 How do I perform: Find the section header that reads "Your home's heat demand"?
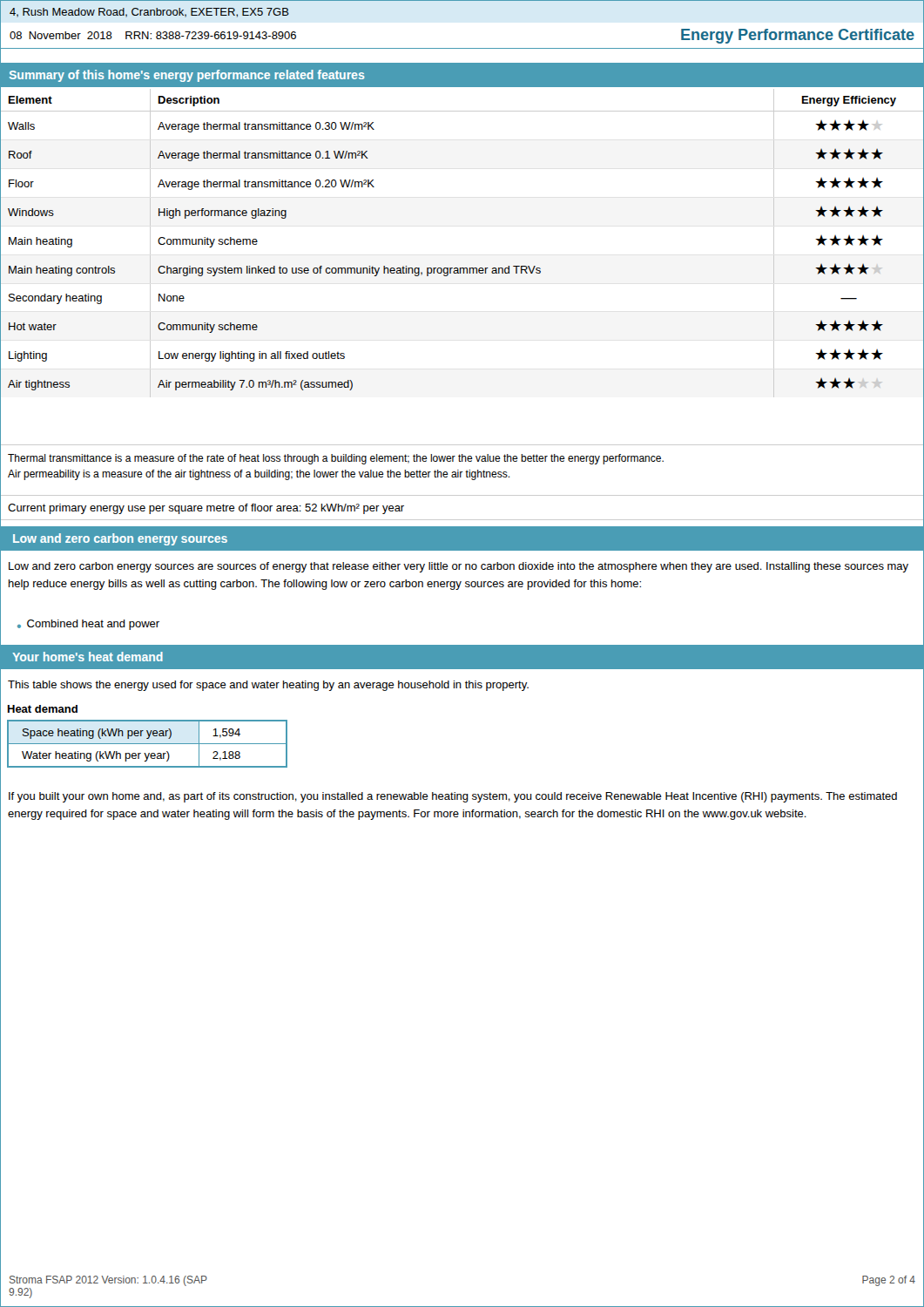pyautogui.click(x=86, y=657)
